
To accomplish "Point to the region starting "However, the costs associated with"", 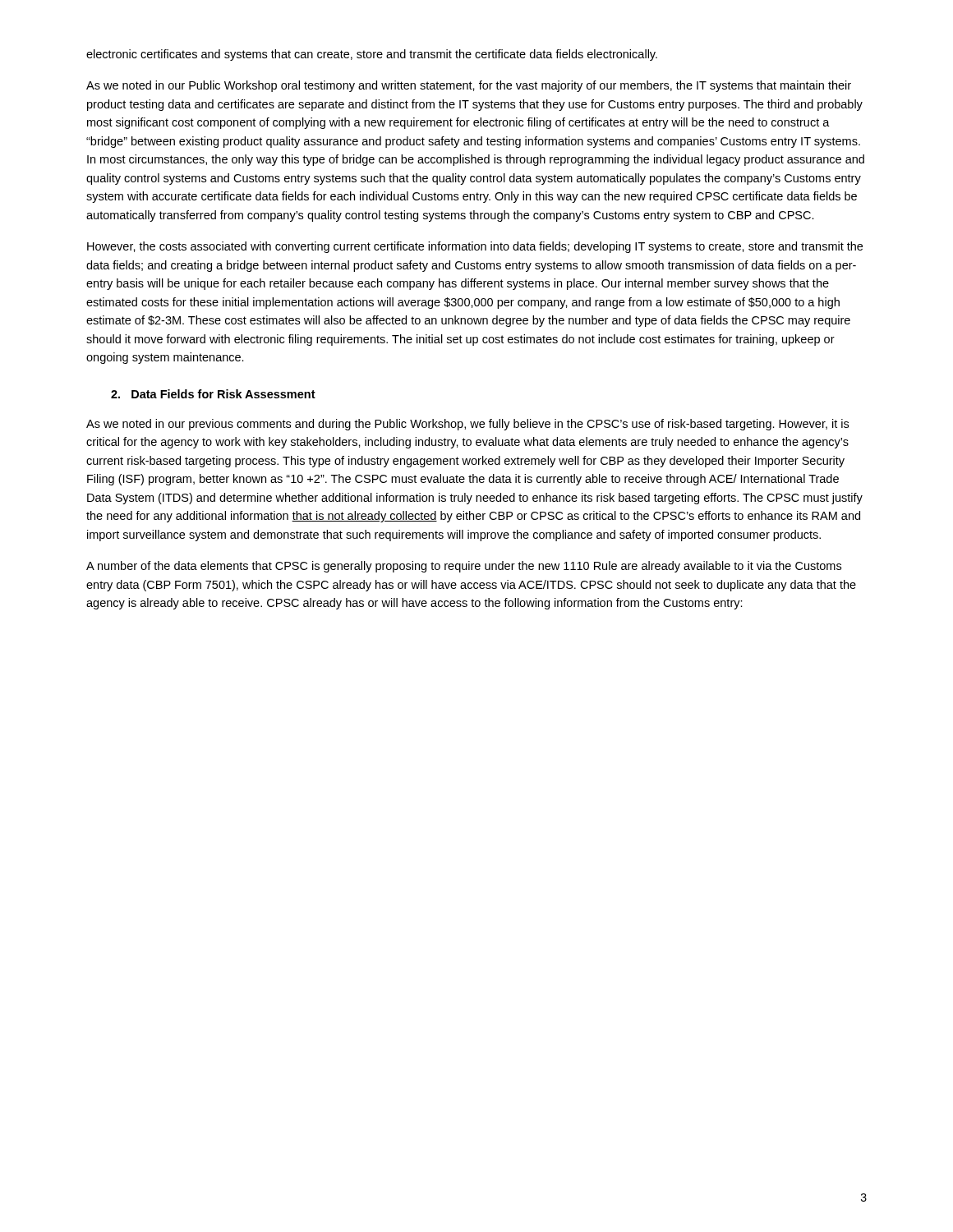I will (x=476, y=302).
